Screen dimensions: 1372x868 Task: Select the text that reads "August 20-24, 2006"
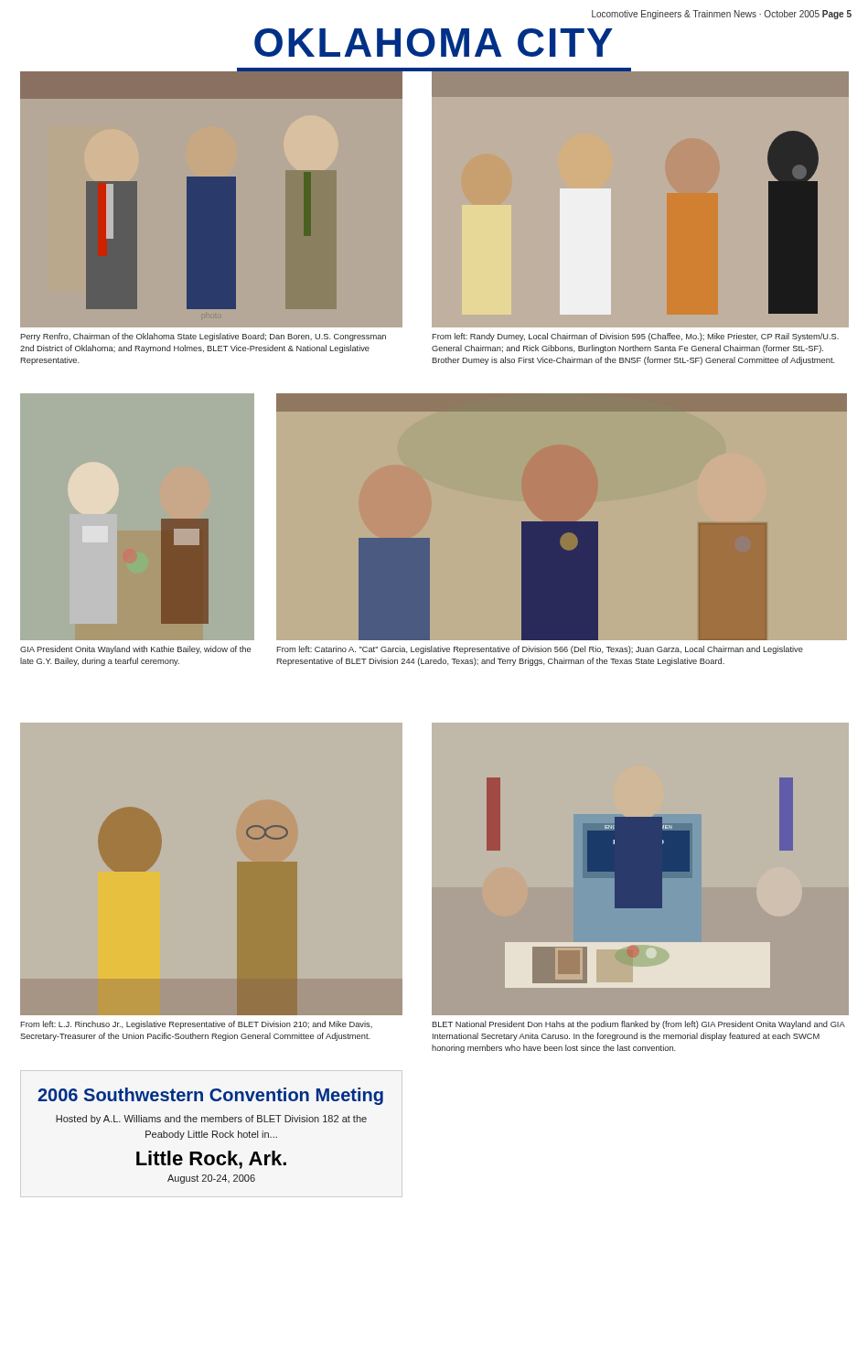pyautogui.click(x=211, y=1178)
